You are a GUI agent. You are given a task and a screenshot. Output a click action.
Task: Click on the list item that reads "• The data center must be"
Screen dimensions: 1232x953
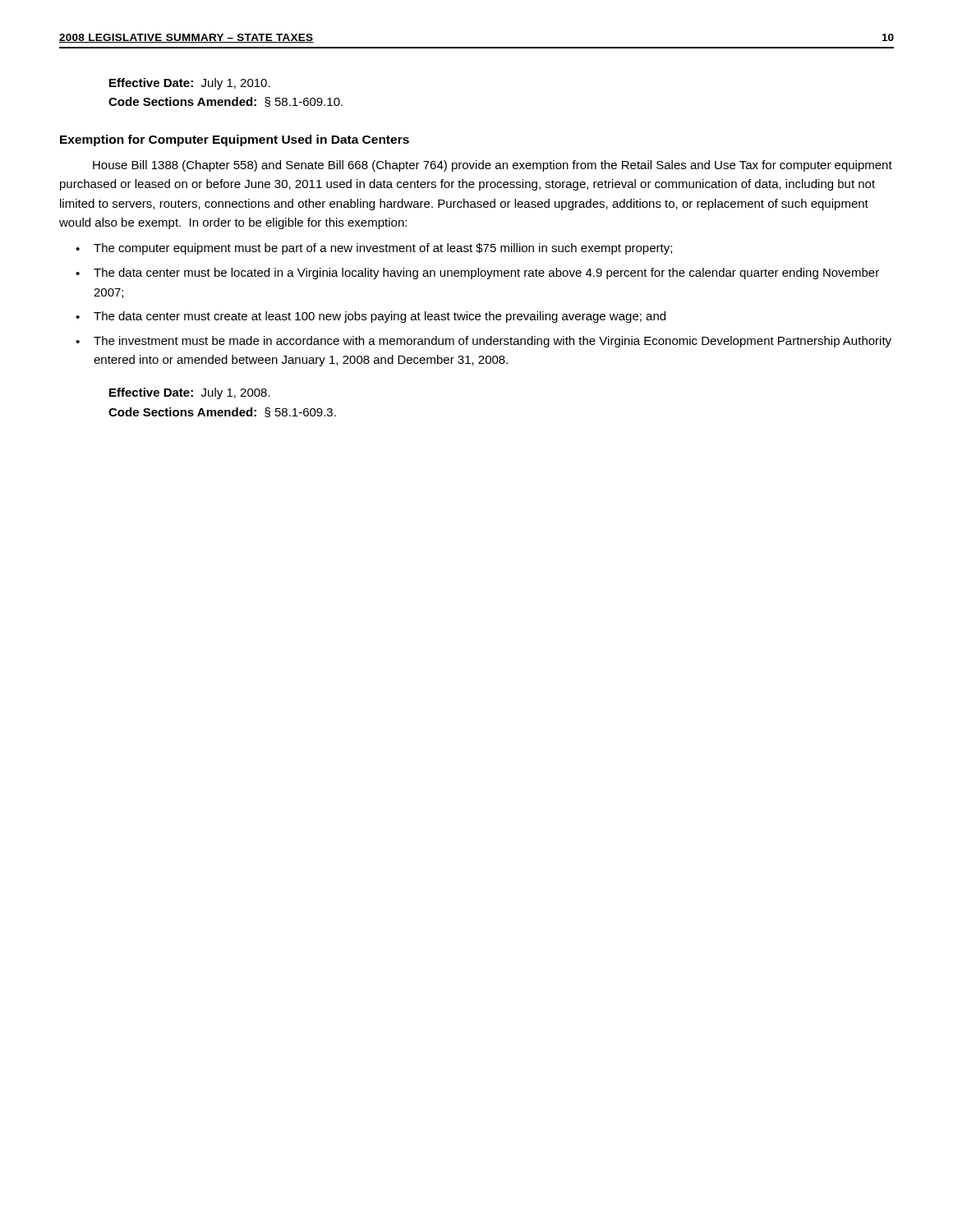tap(485, 282)
